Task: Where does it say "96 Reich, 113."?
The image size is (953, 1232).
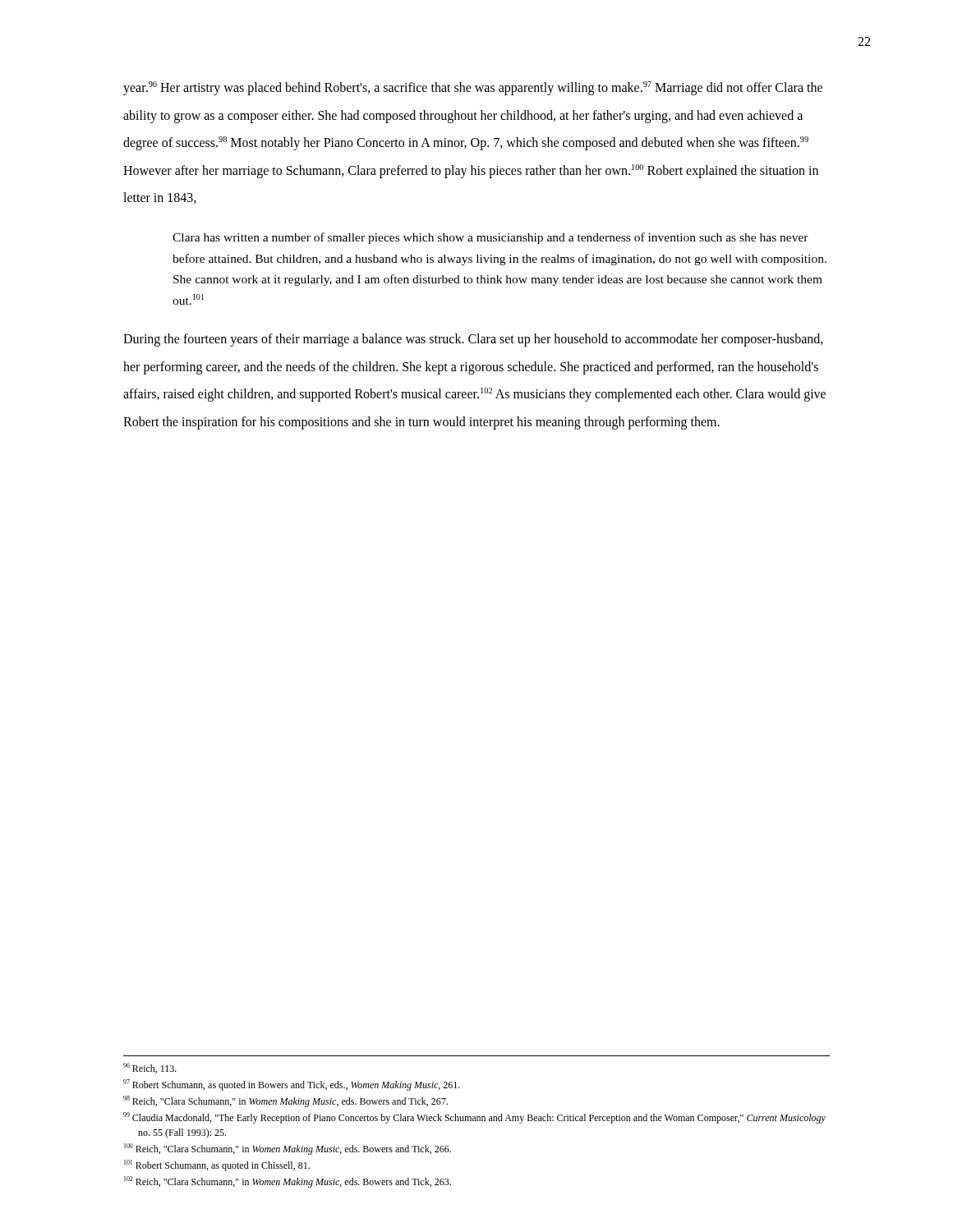Action: coord(150,1068)
